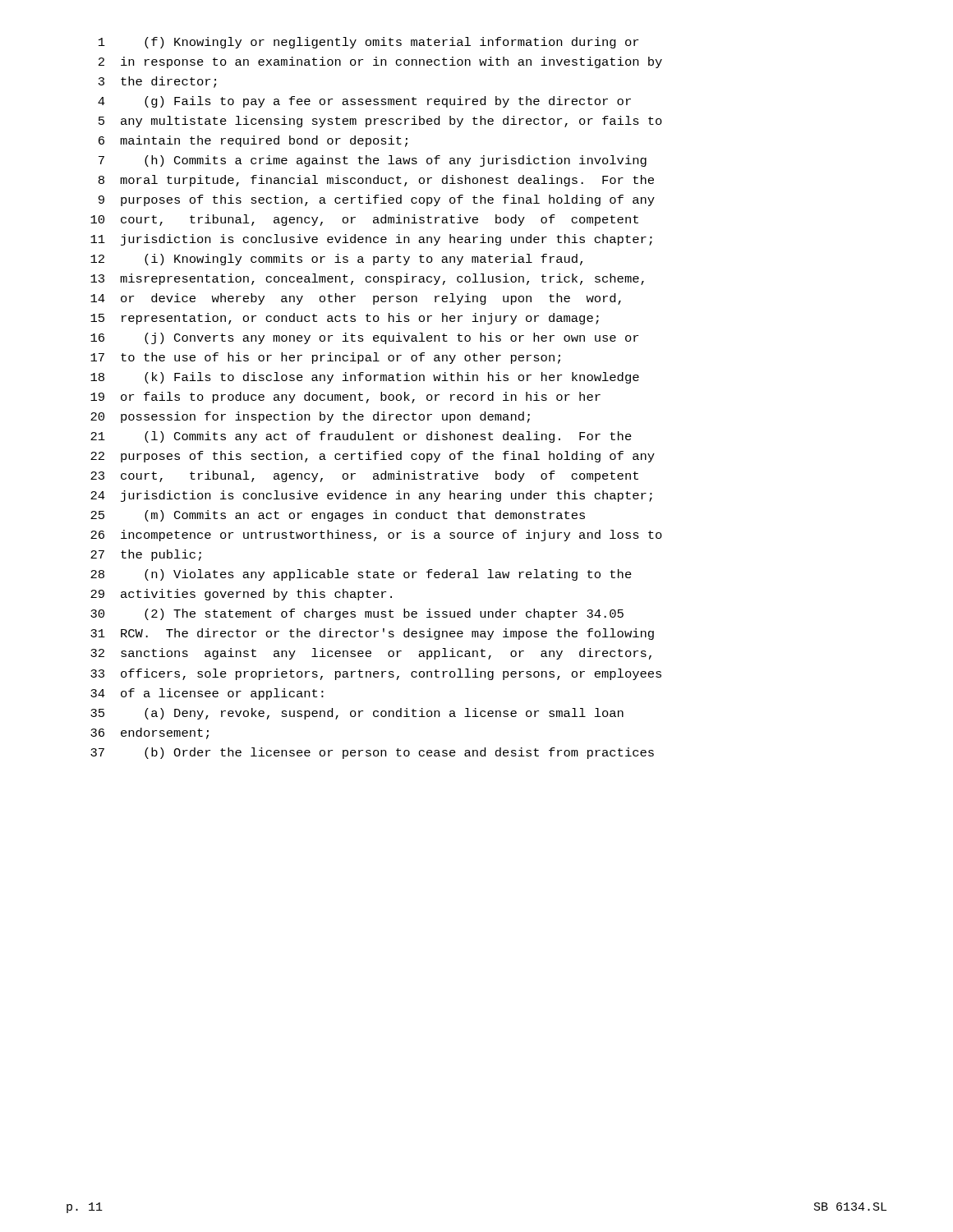Image resolution: width=953 pixels, height=1232 pixels.
Task: Click on the text starting "37 (b) Order the licensee or person to"
Action: tap(476, 753)
